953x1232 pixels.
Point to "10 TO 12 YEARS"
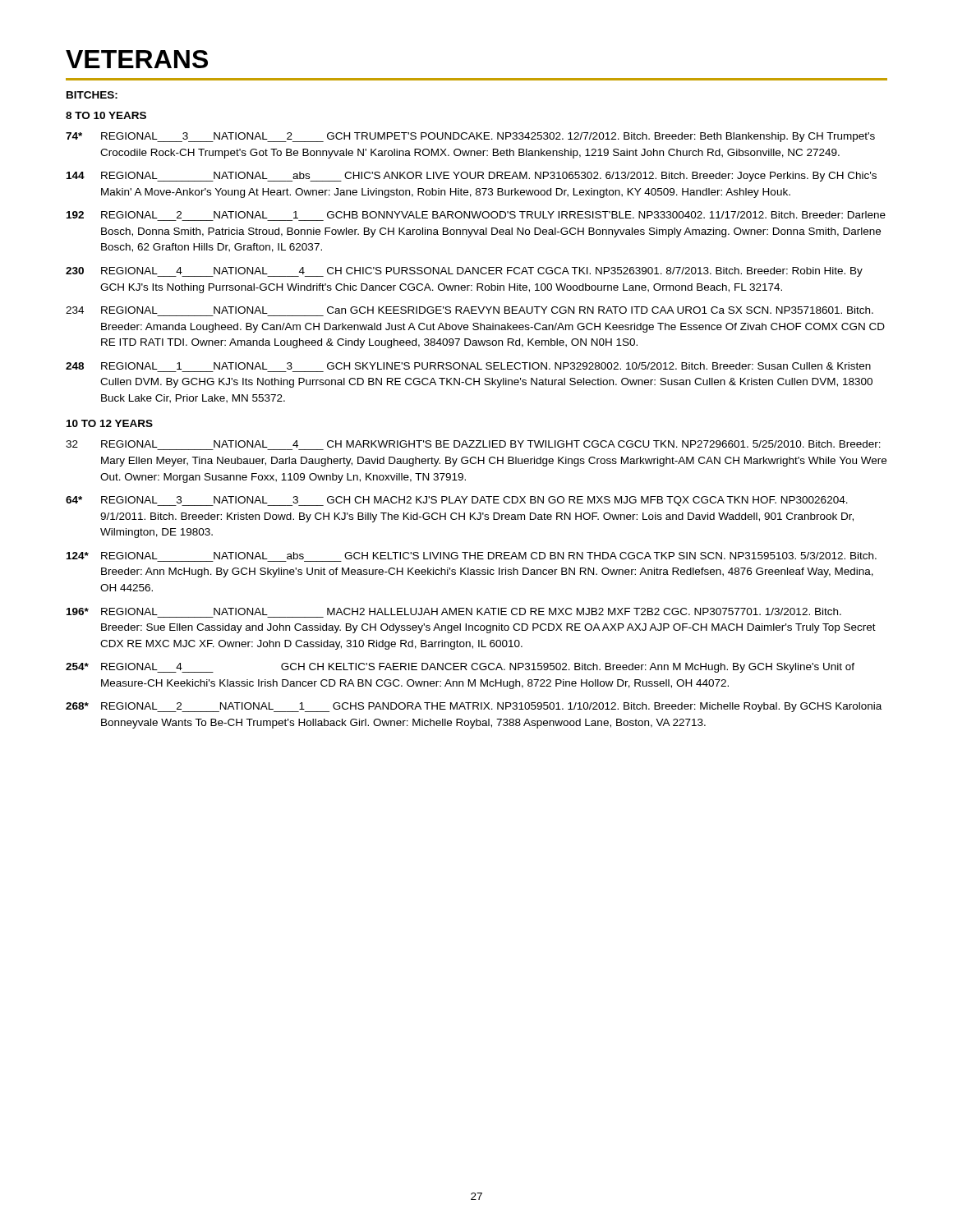(109, 424)
